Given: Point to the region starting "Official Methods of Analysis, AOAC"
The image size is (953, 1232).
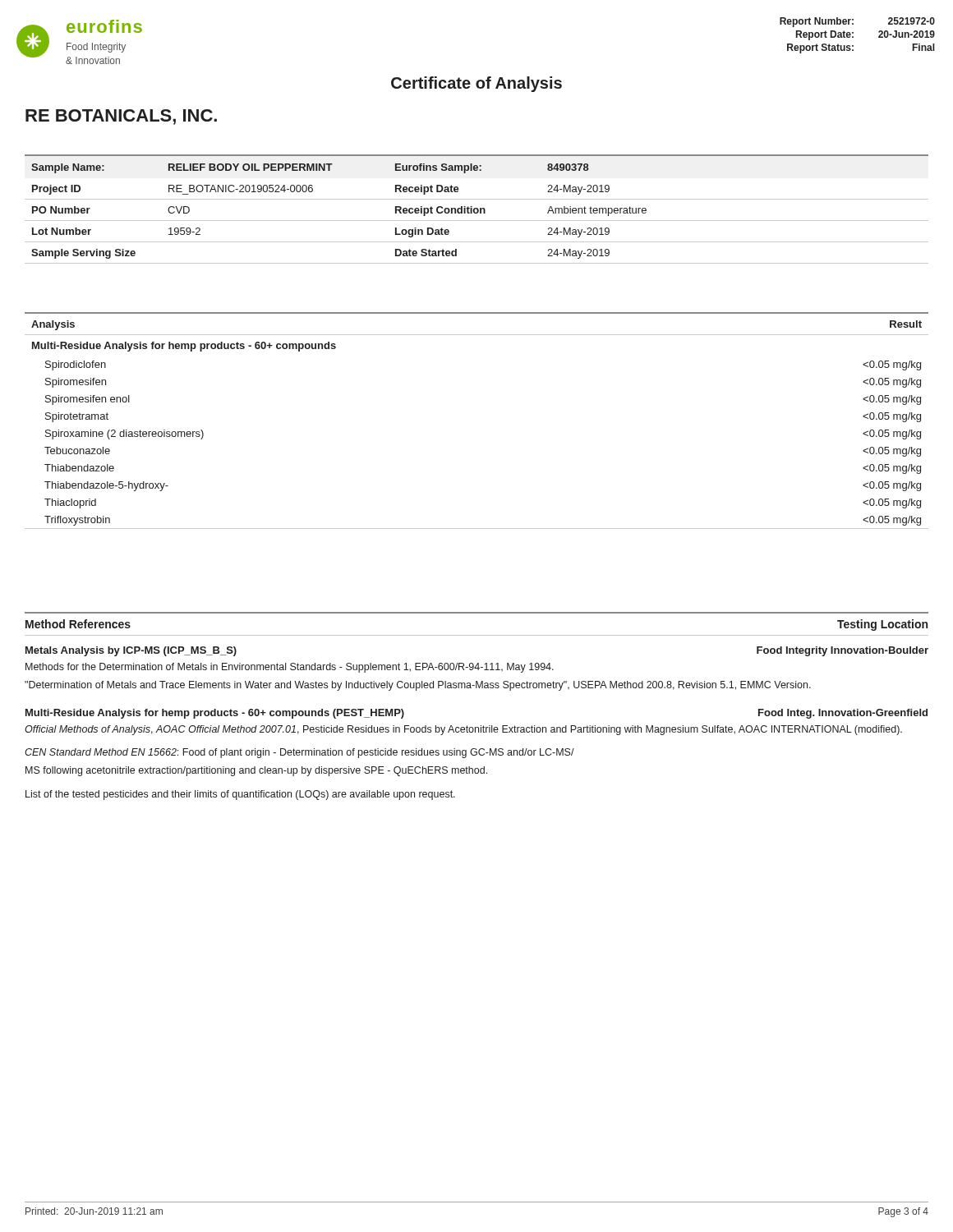Looking at the screenshot, I should click(x=476, y=729).
